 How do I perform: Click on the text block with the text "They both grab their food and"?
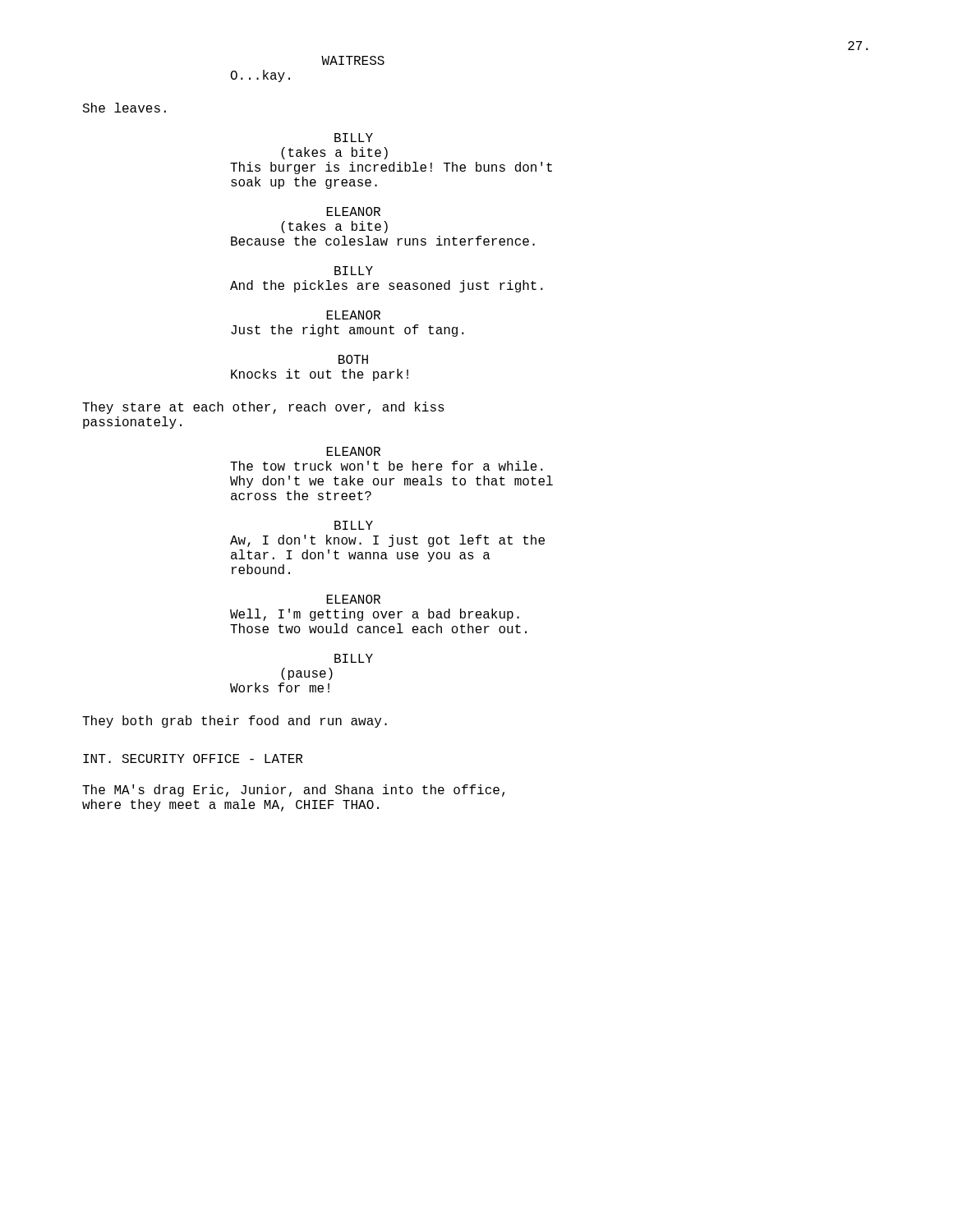[236, 722]
